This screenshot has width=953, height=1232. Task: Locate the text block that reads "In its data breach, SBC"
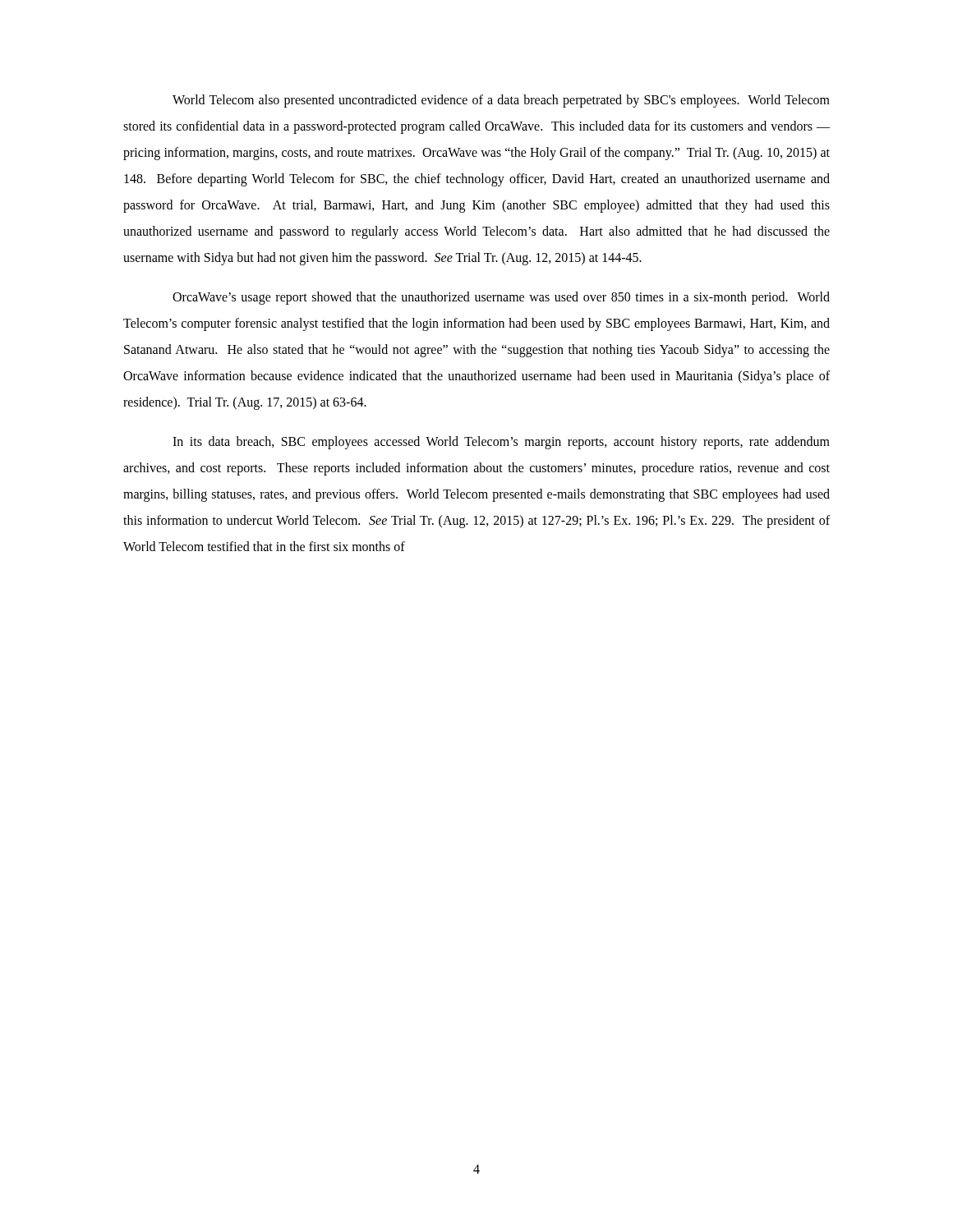point(476,494)
